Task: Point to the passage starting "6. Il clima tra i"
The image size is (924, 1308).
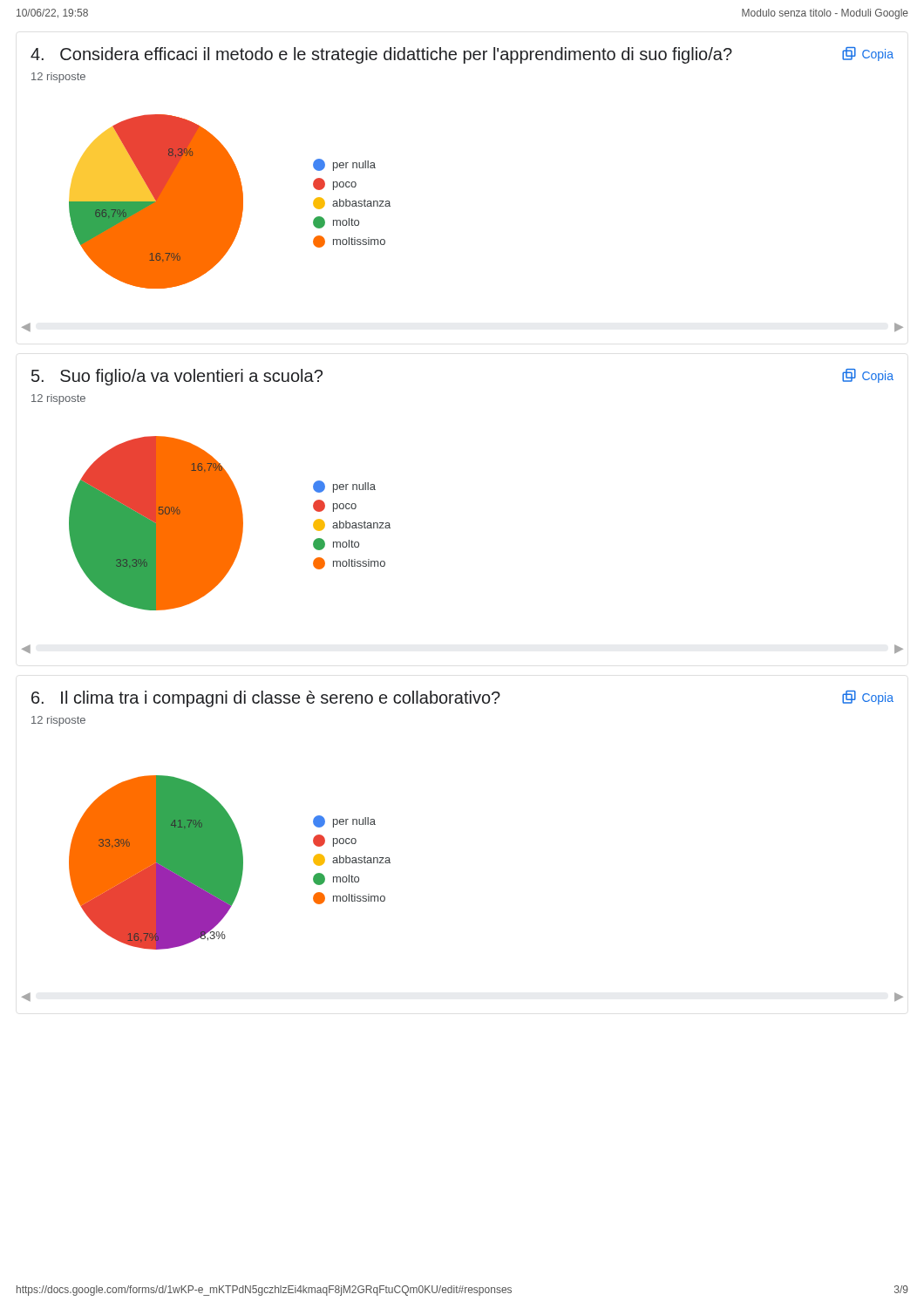Action: tap(266, 698)
